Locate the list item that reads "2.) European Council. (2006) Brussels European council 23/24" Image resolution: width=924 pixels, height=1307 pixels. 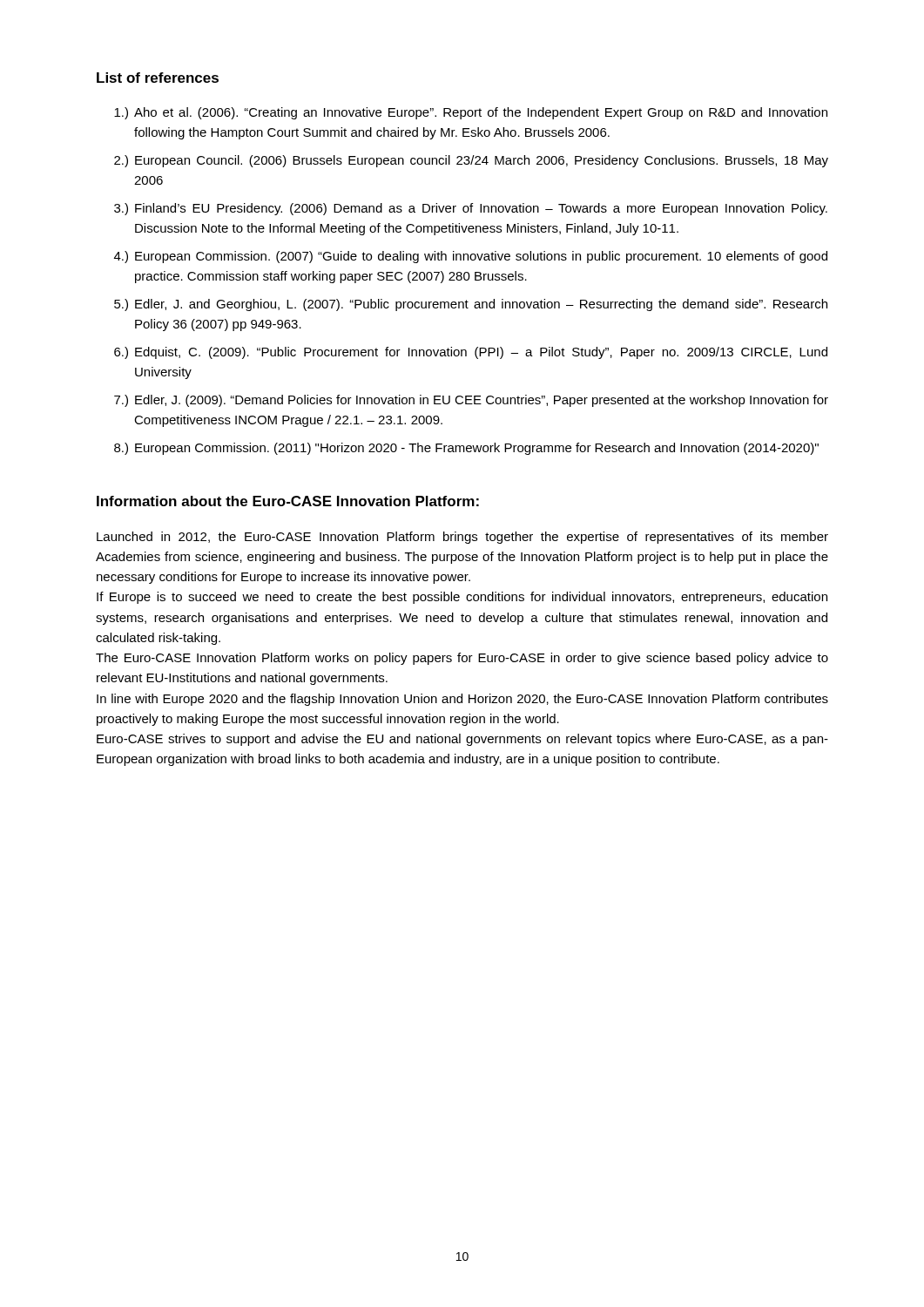point(462,170)
